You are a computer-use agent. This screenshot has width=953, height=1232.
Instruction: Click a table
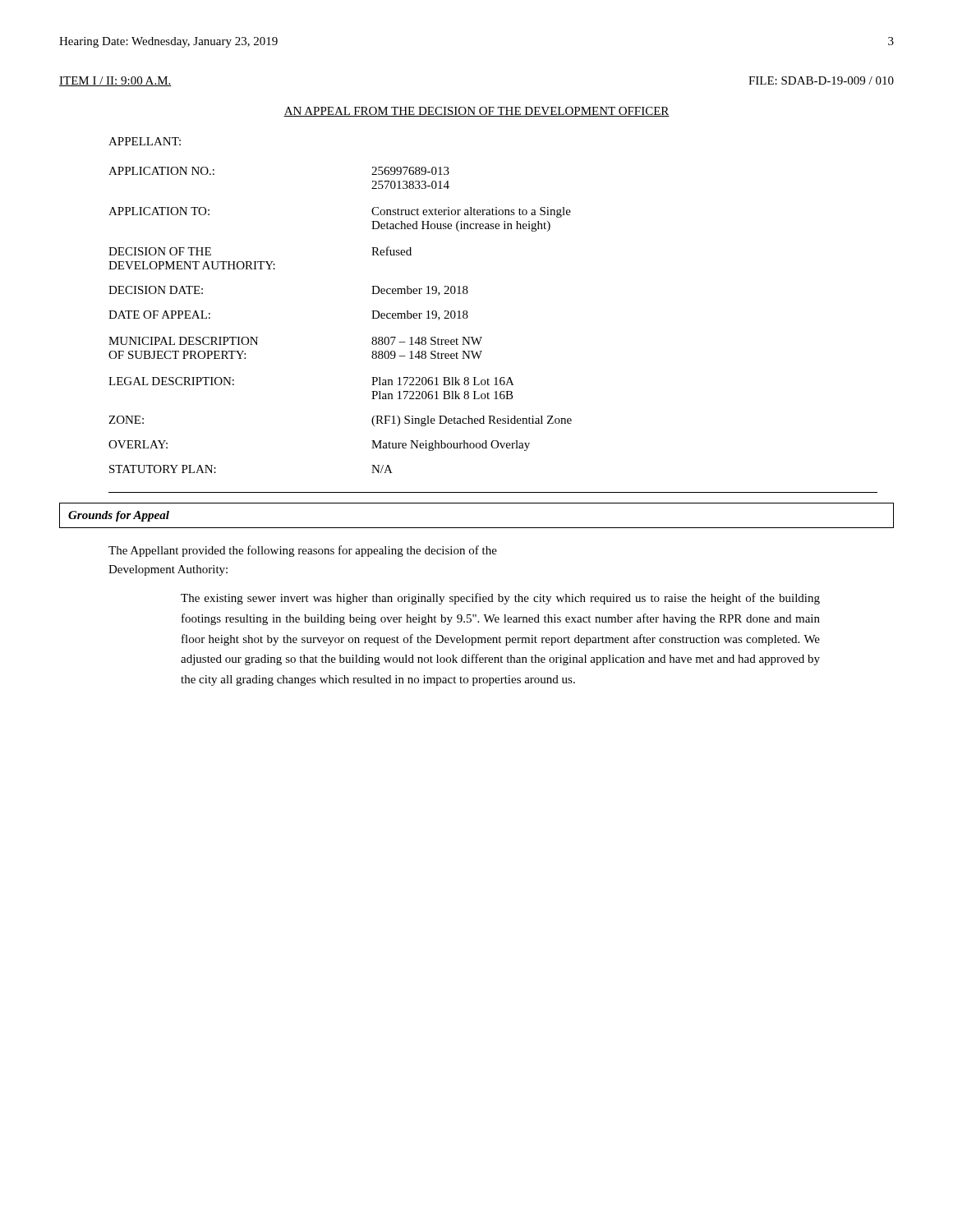(x=493, y=326)
